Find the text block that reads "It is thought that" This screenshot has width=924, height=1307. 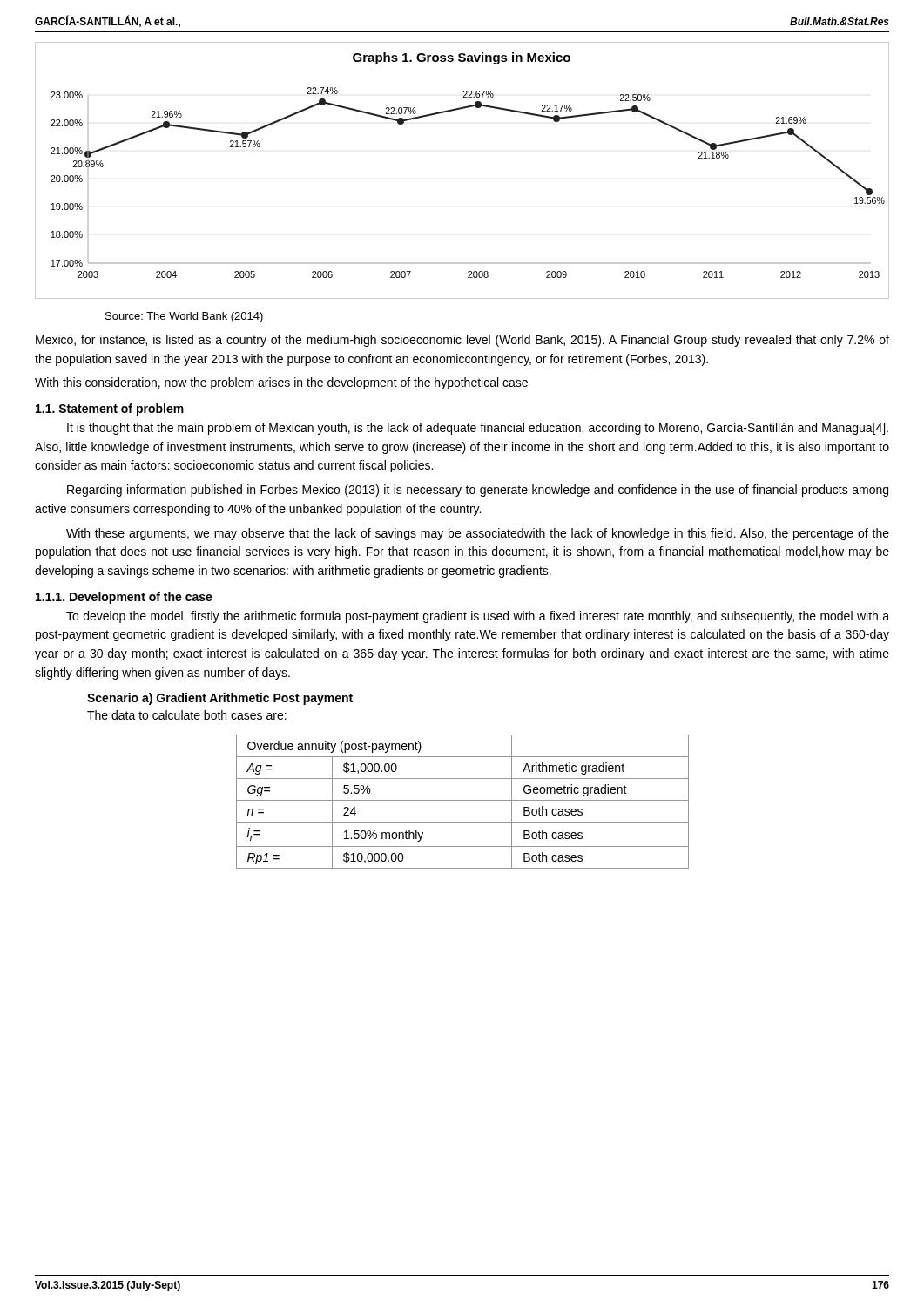coord(462,447)
